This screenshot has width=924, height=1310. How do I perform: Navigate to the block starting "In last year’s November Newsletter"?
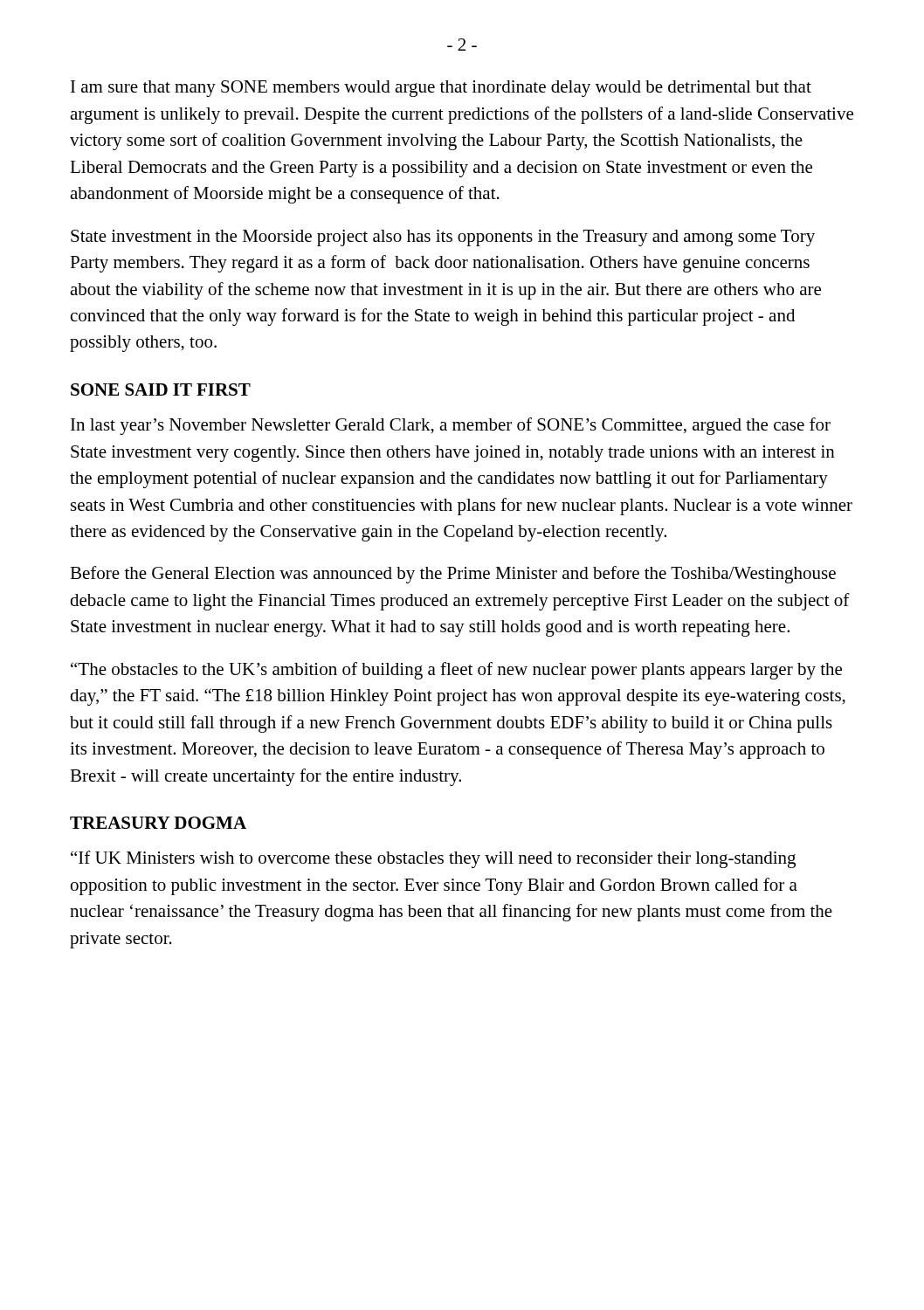click(x=461, y=478)
